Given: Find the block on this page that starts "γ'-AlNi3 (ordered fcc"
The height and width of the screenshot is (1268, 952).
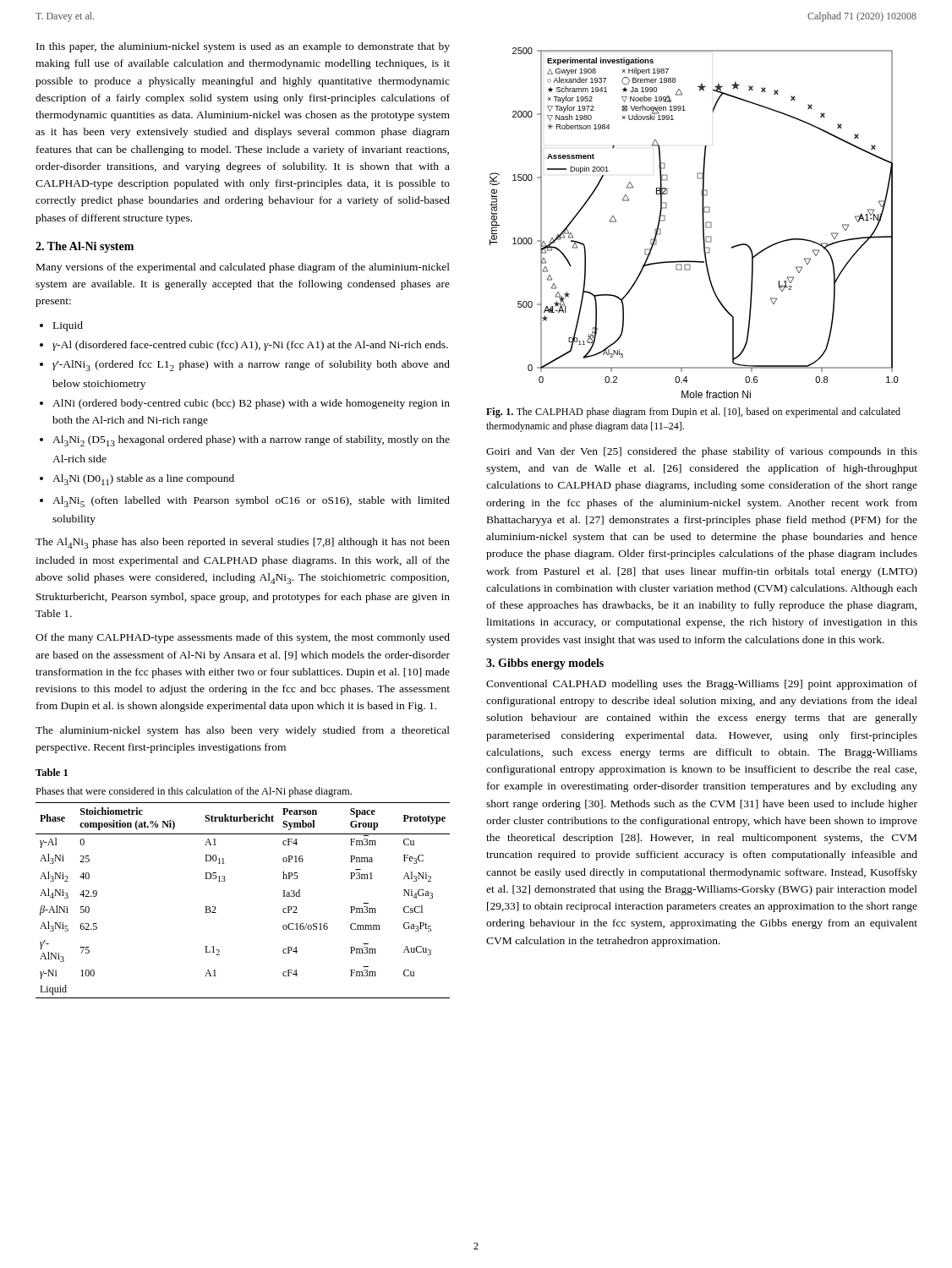Looking at the screenshot, I should [x=251, y=373].
